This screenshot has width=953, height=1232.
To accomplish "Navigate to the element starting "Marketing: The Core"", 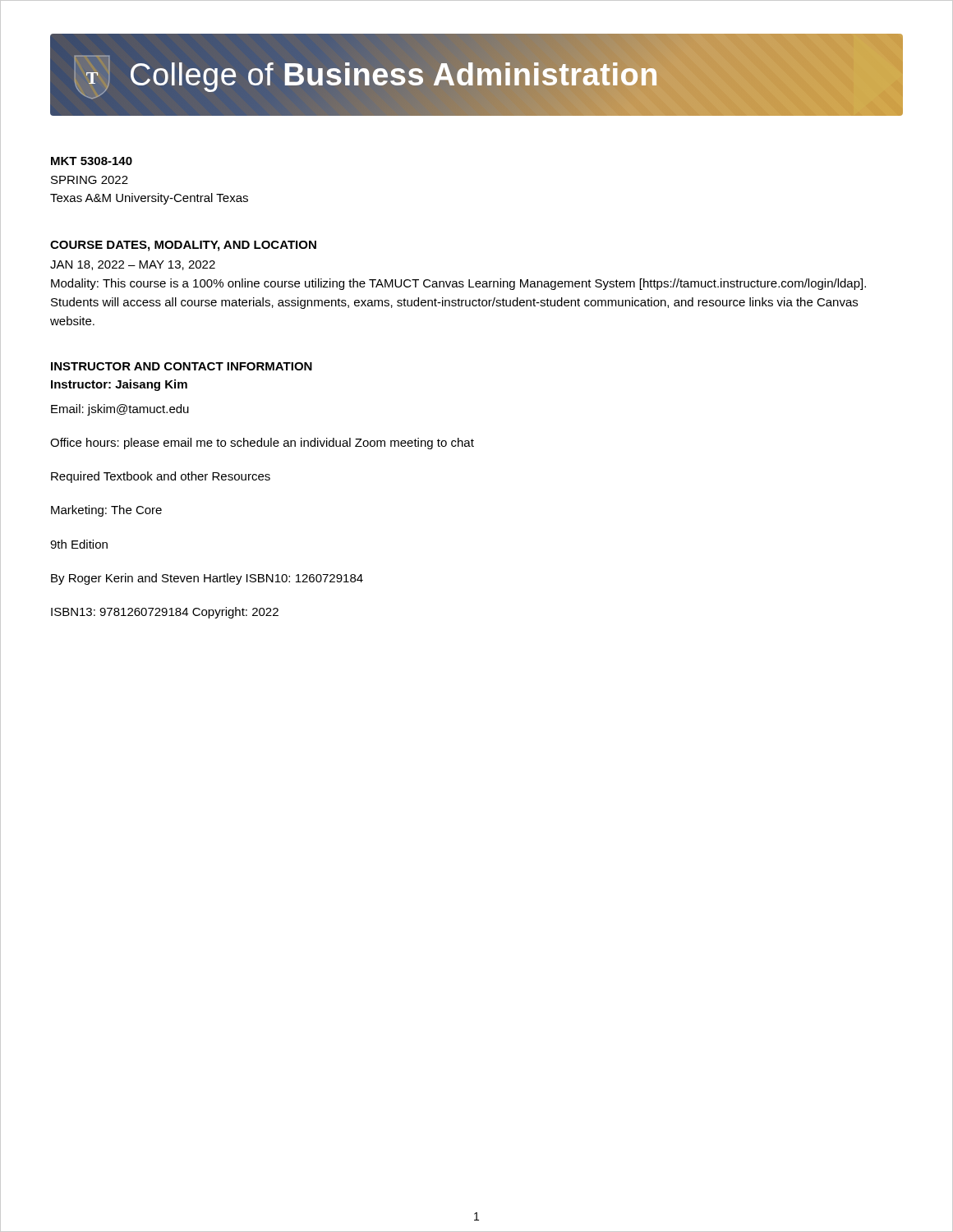I will (106, 510).
